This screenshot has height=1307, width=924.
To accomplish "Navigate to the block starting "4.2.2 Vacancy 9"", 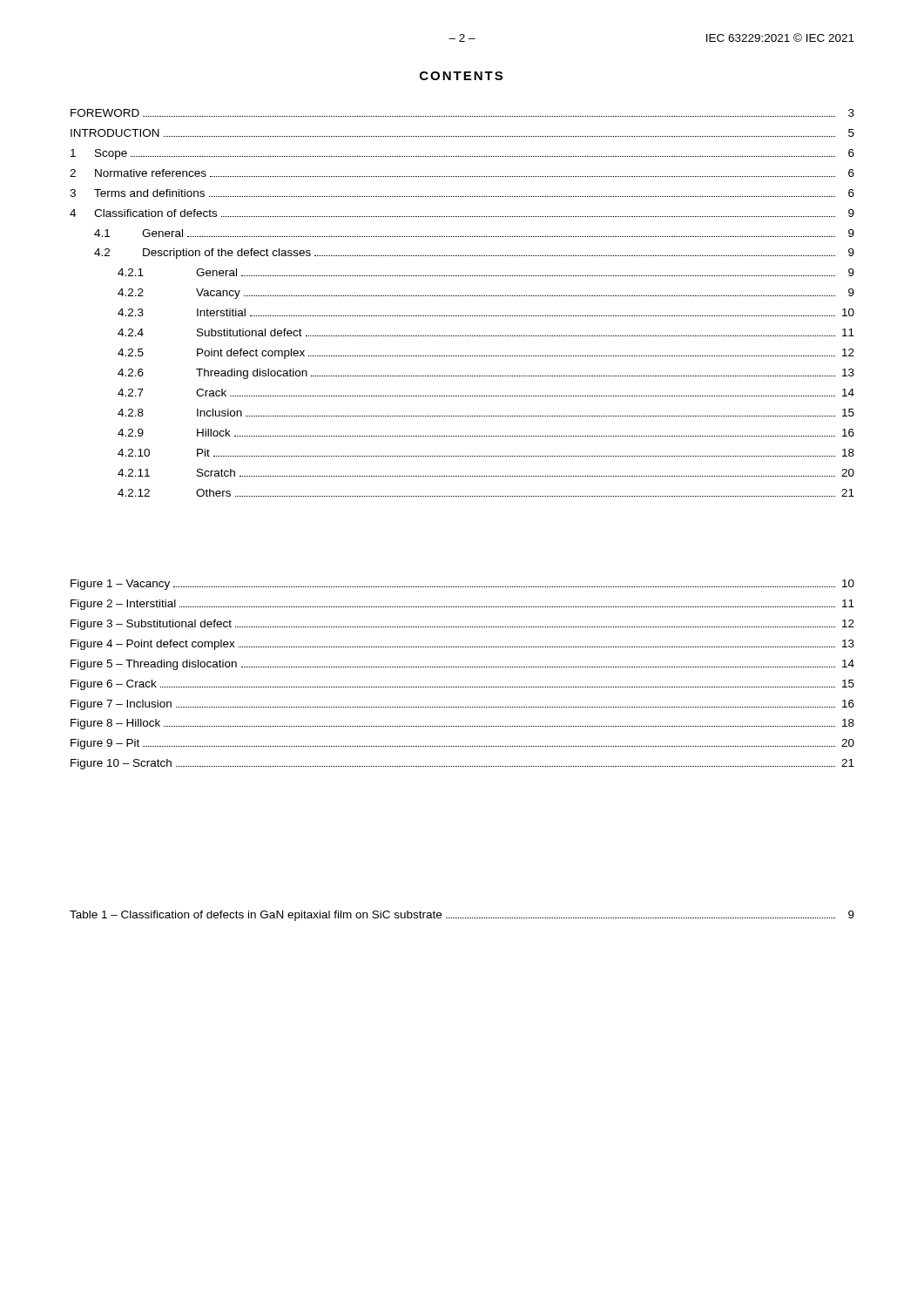I will [486, 293].
